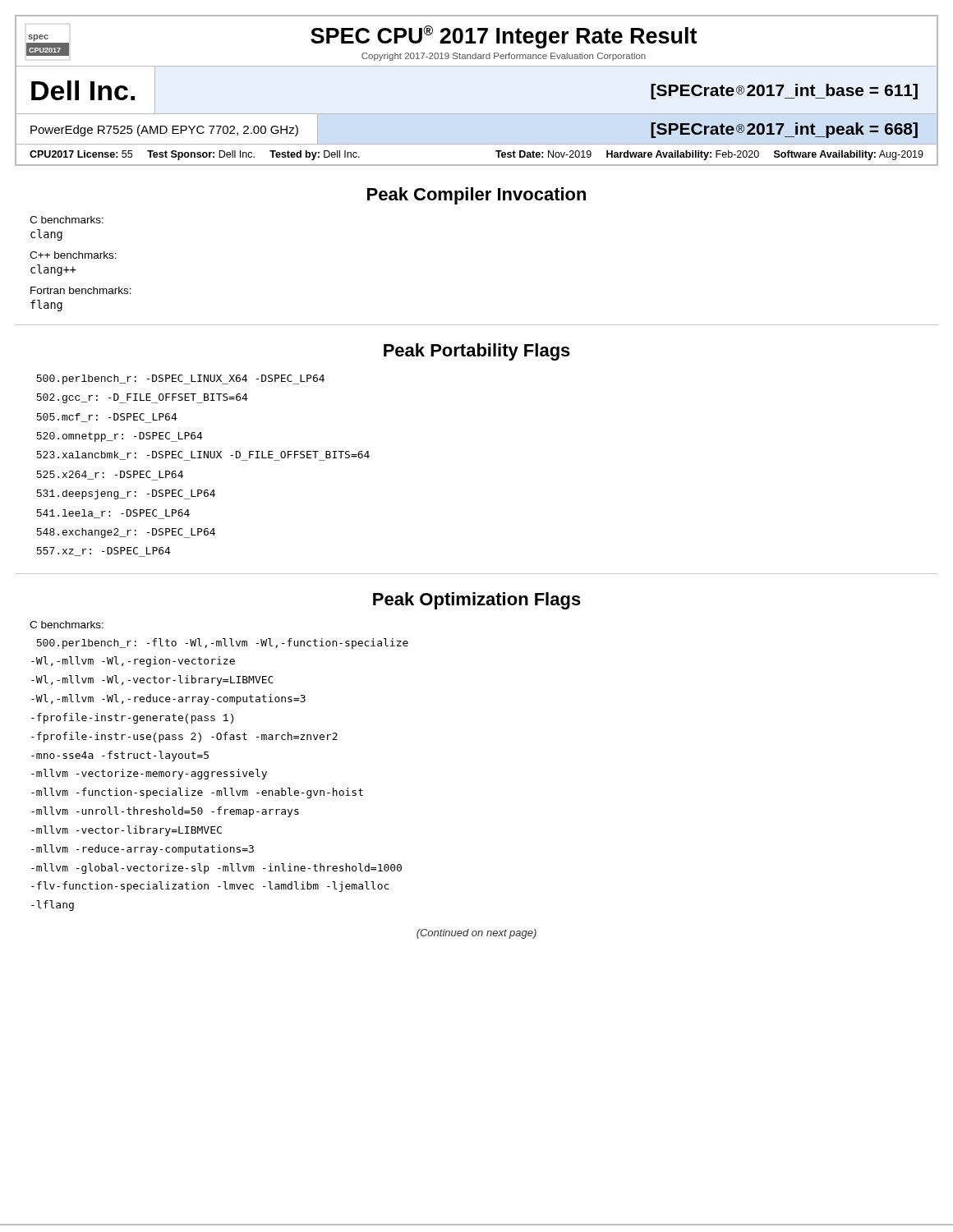The height and width of the screenshot is (1232, 953).
Task: Navigate to the block starting "C benchmarks: clang"
Action: tap(67, 220)
